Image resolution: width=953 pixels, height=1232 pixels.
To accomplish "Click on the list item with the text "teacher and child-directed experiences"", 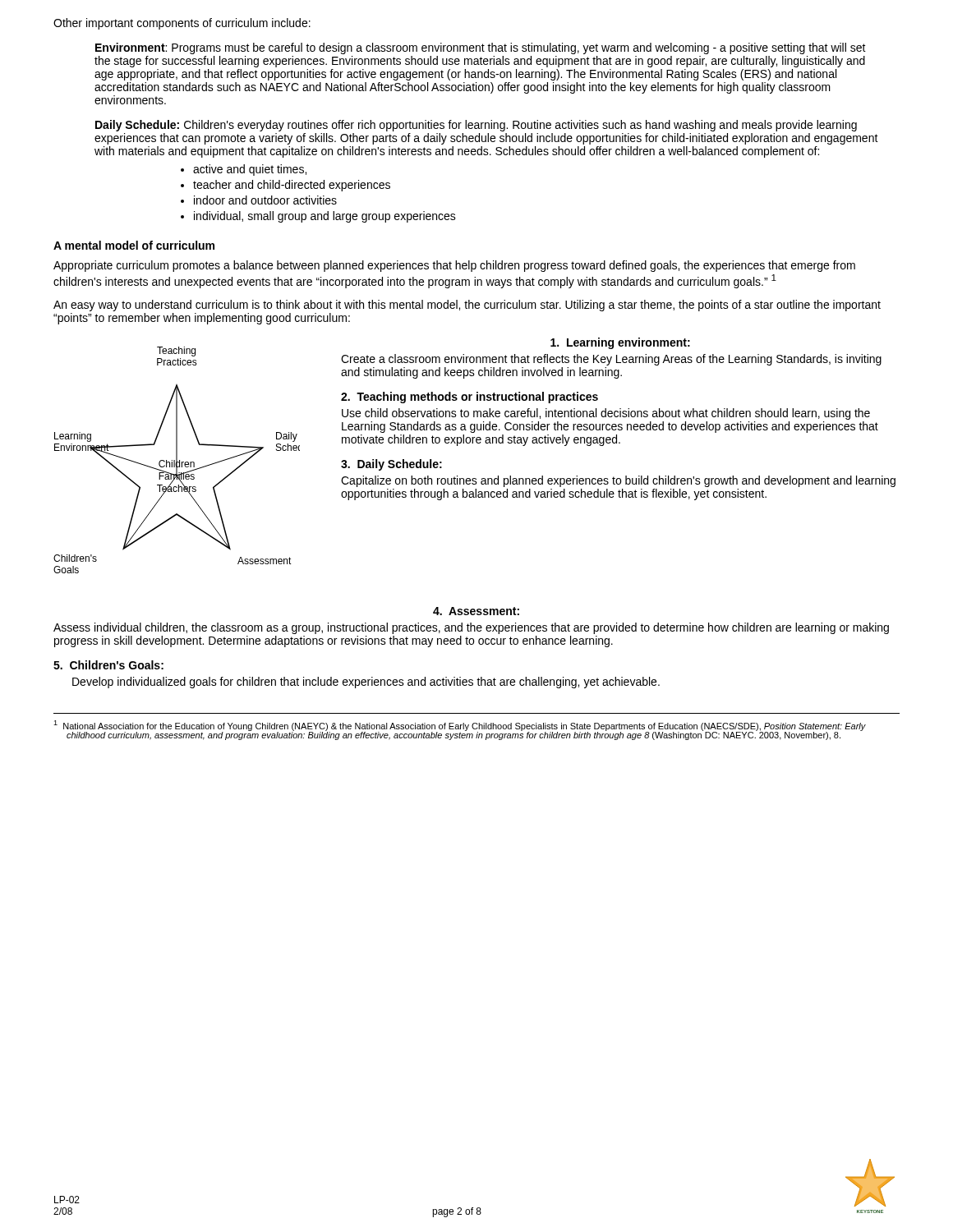I will pyautogui.click(x=292, y=185).
